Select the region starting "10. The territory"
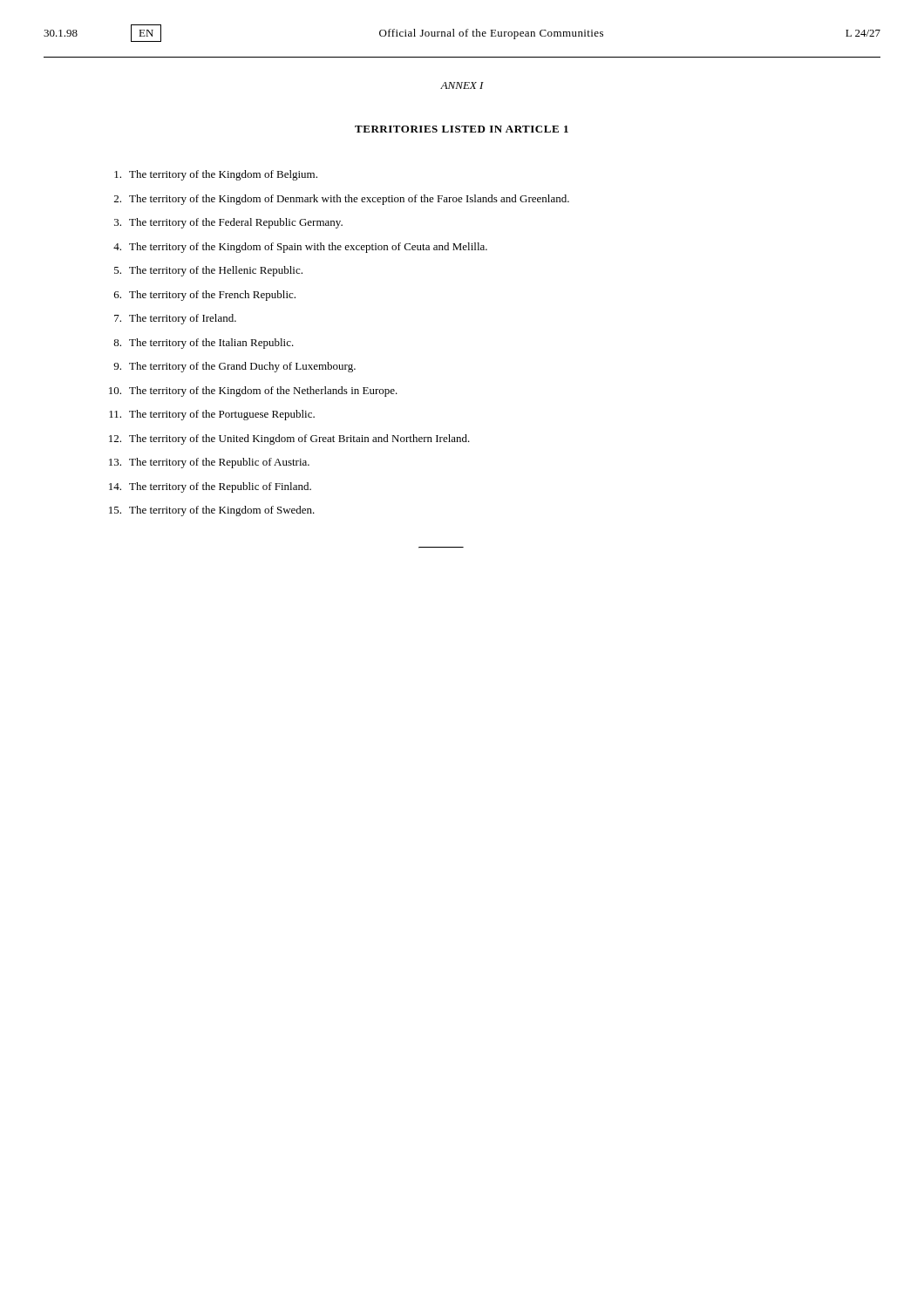This screenshot has height=1308, width=924. pos(247,390)
